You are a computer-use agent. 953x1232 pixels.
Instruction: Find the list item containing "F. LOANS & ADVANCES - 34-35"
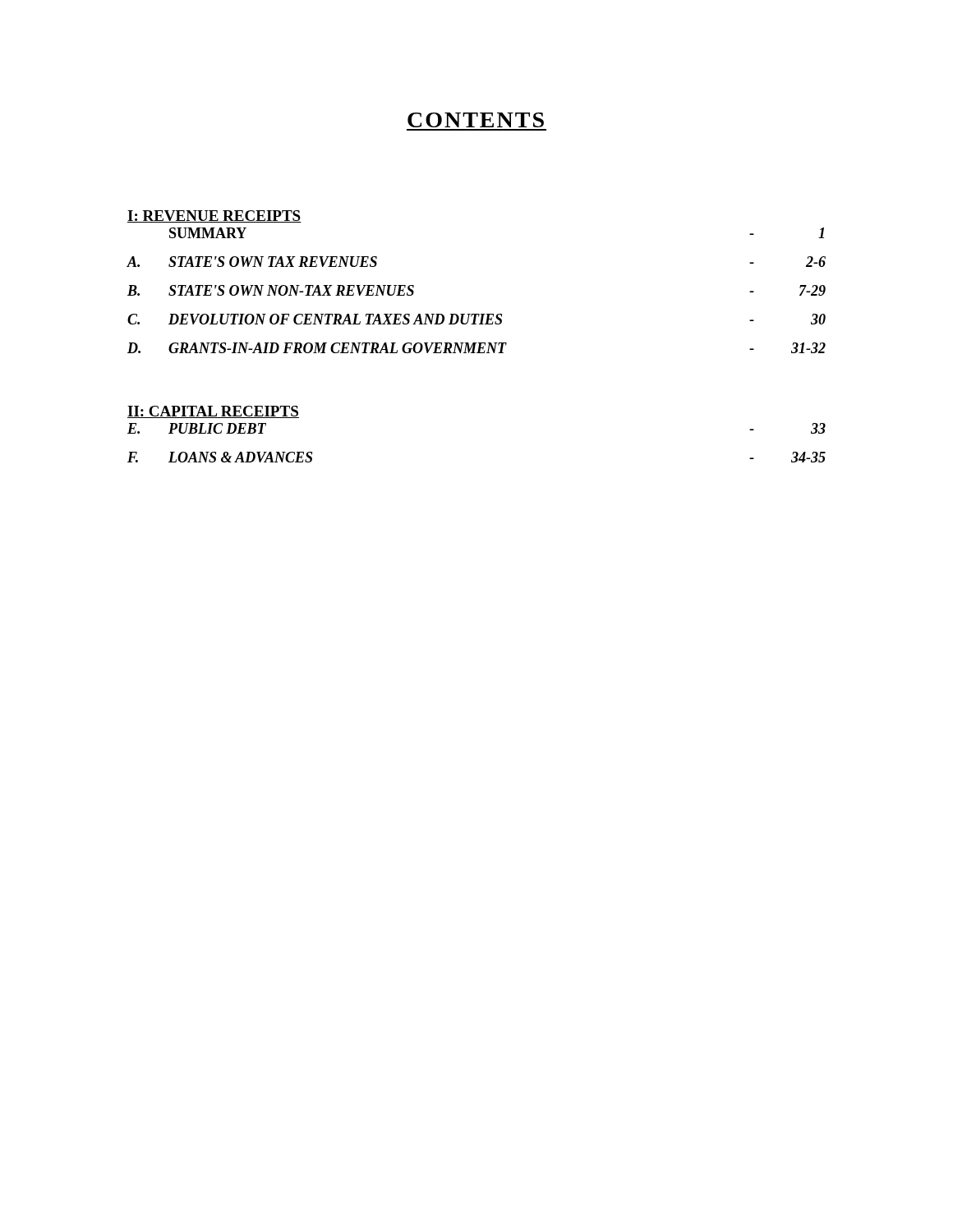tap(243, 457)
